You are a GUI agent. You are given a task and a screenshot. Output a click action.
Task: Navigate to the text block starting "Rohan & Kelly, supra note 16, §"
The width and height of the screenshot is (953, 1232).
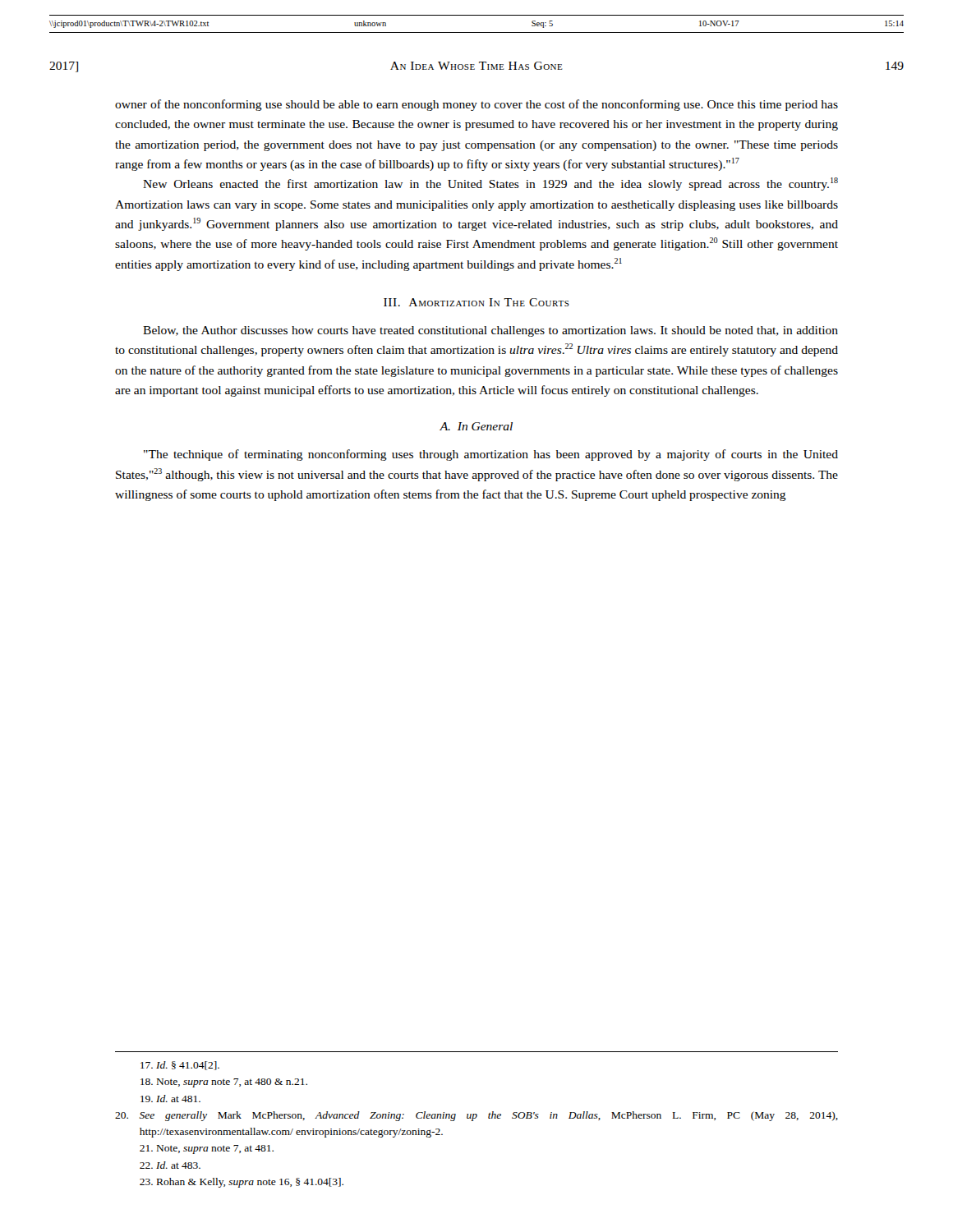click(x=242, y=1183)
